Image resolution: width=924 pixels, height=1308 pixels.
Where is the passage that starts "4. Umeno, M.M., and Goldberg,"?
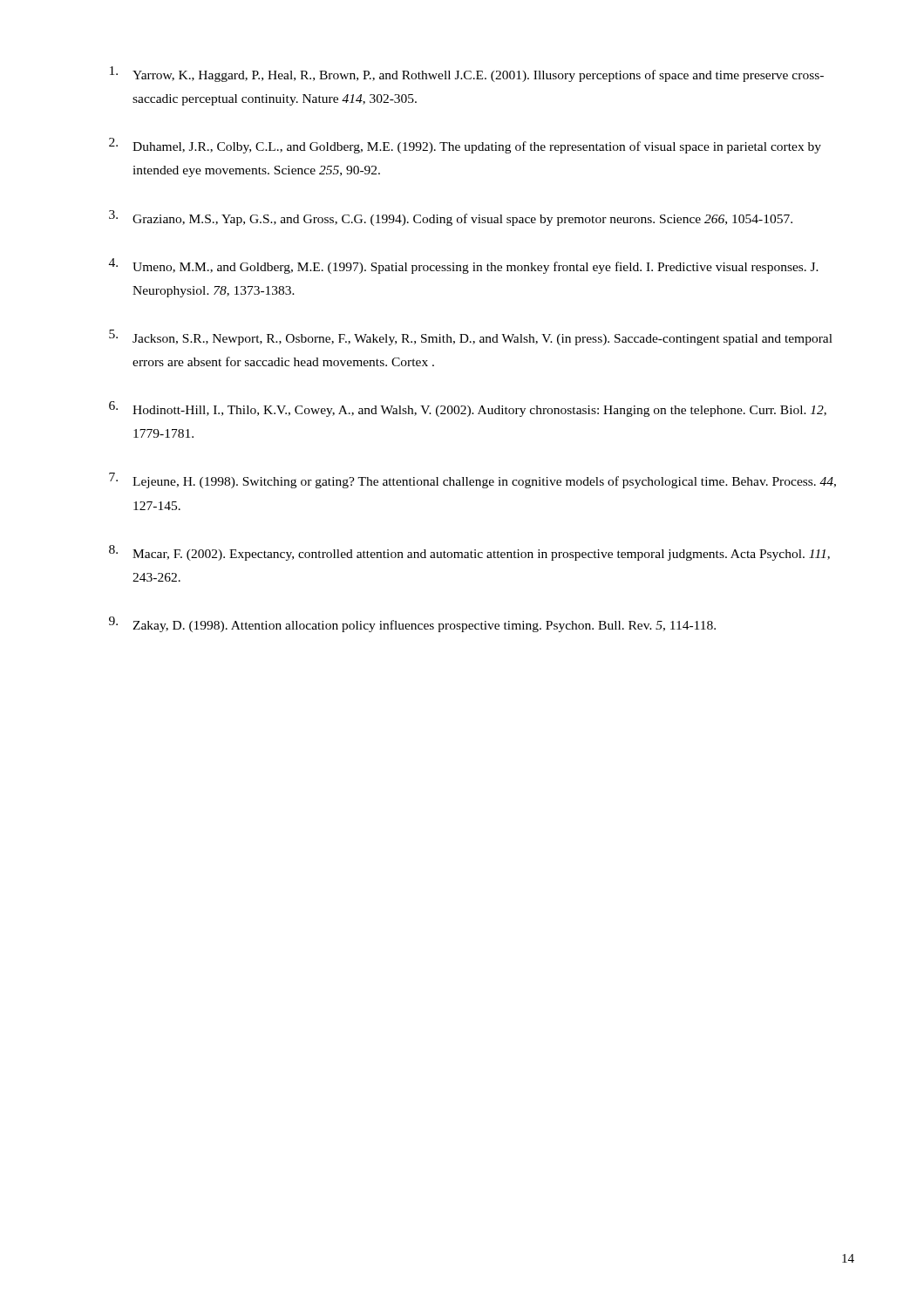(462, 278)
